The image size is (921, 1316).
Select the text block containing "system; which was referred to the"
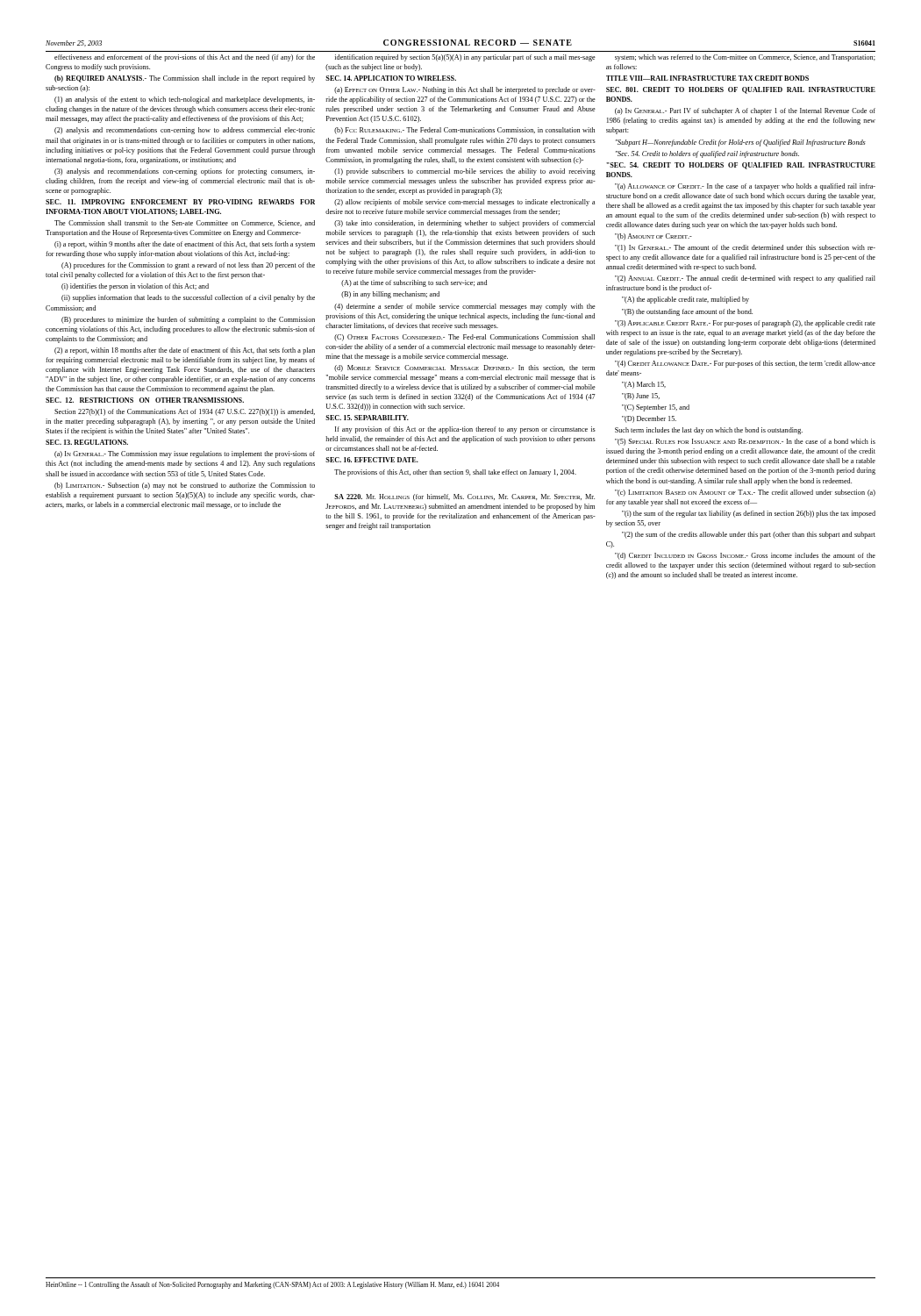coord(741,316)
